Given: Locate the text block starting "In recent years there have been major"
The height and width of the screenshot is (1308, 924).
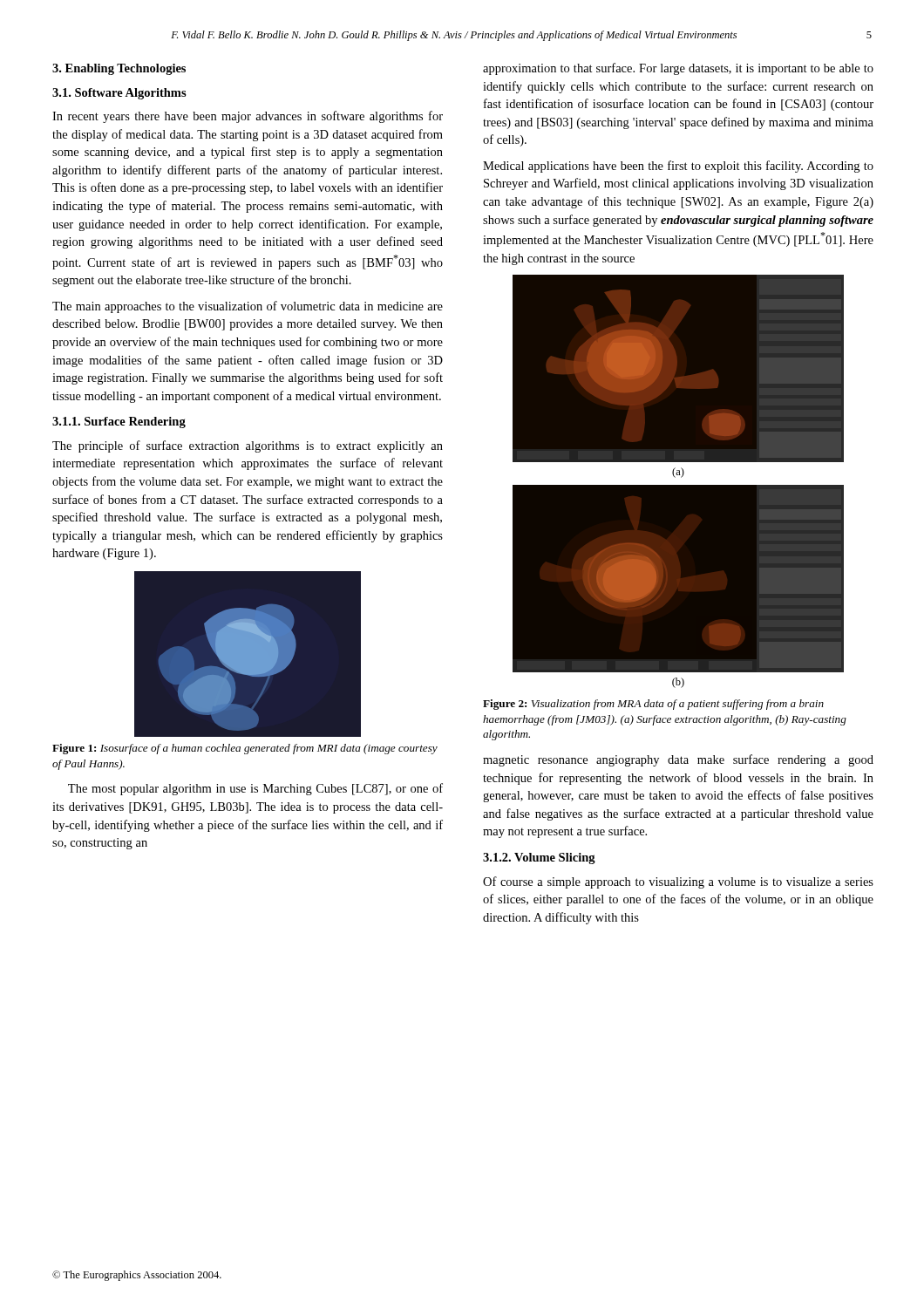Looking at the screenshot, I should click(248, 198).
